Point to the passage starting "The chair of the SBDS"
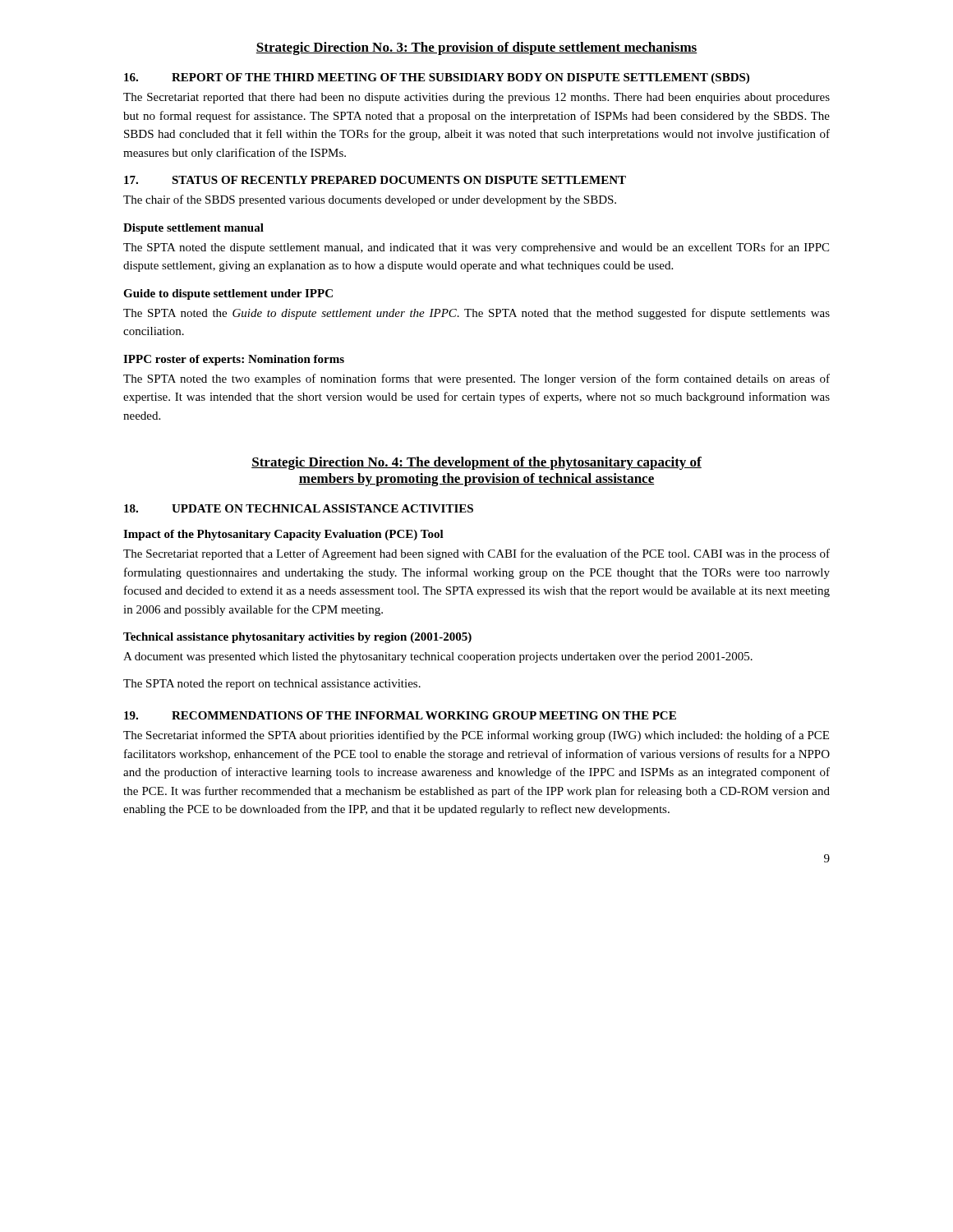This screenshot has width=953, height=1232. click(370, 200)
